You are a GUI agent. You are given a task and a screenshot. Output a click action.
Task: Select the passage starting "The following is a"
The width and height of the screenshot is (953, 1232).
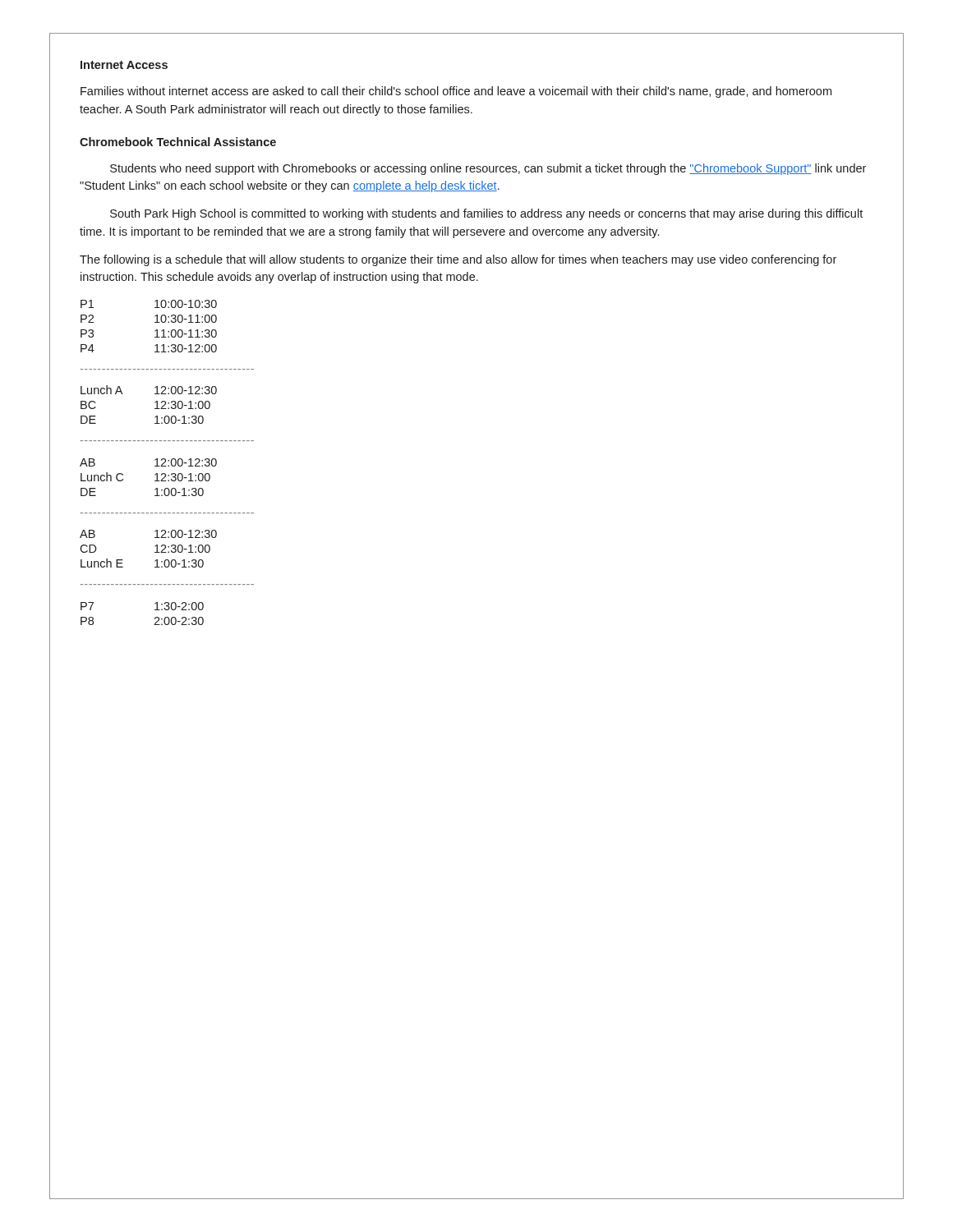tap(458, 268)
